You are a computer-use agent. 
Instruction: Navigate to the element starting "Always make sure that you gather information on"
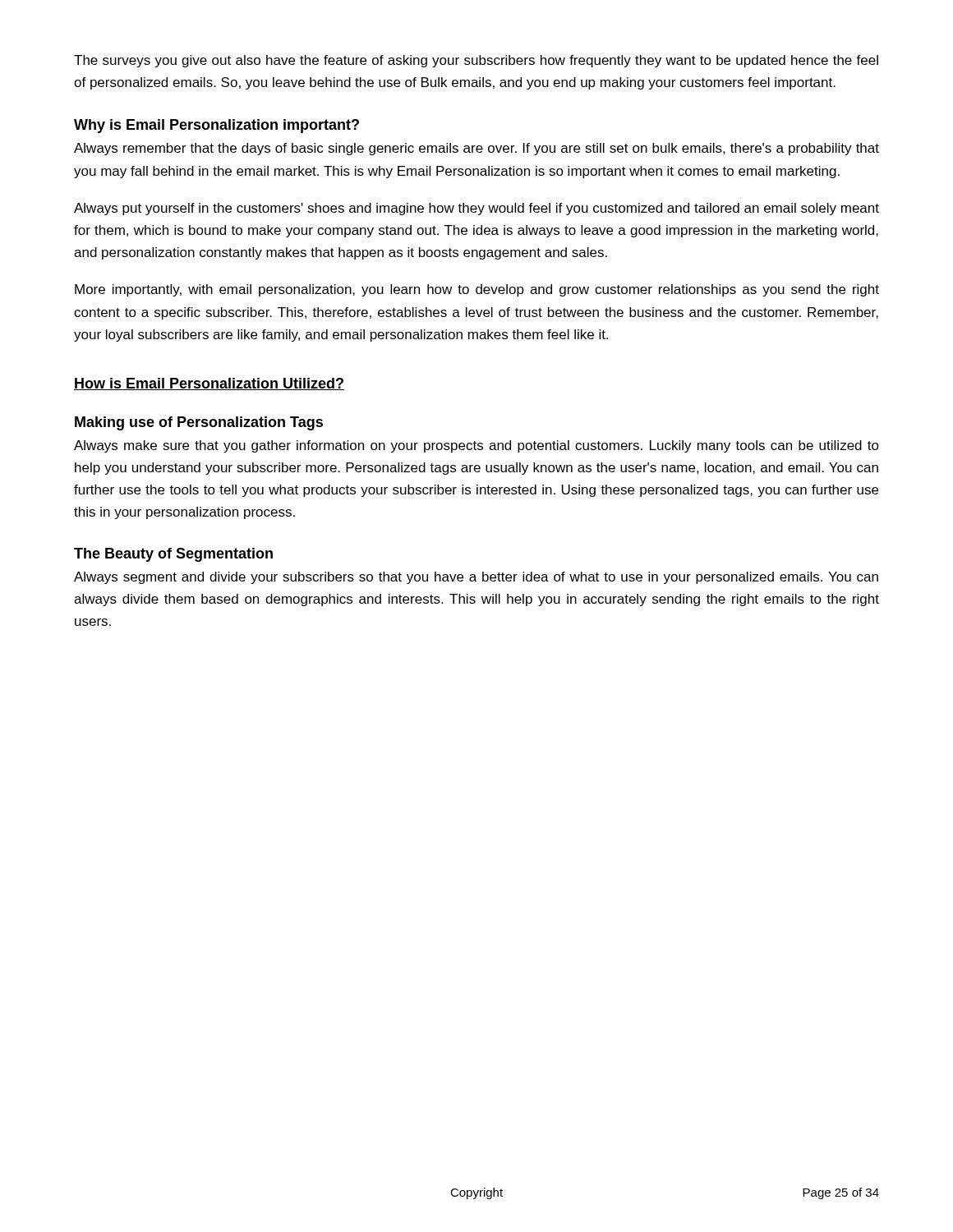tap(476, 479)
